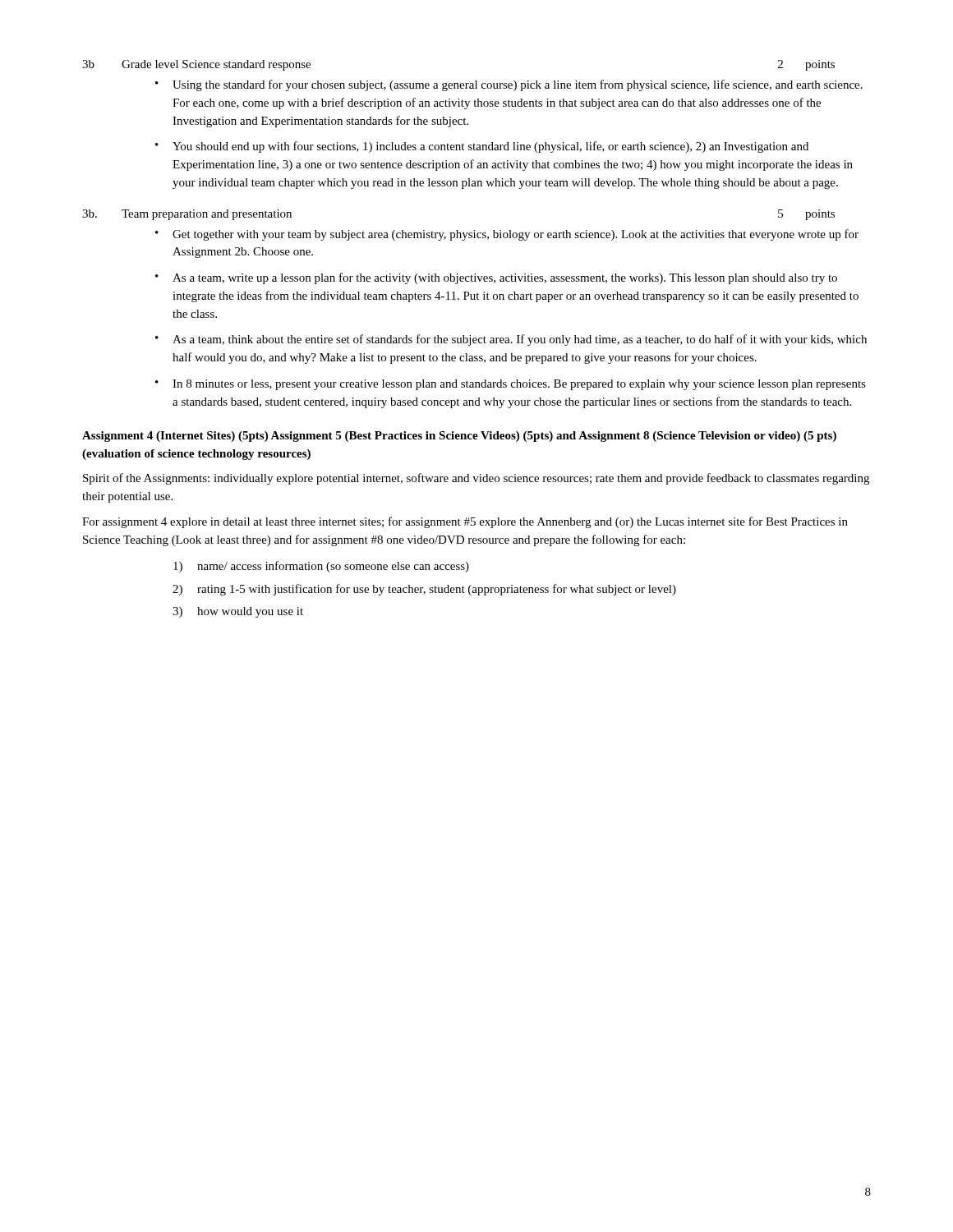Point to the block beginning "1) name/ access information (so someone else can"
Viewport: 953px width, 1232px height.
click(x=321, y=566)
